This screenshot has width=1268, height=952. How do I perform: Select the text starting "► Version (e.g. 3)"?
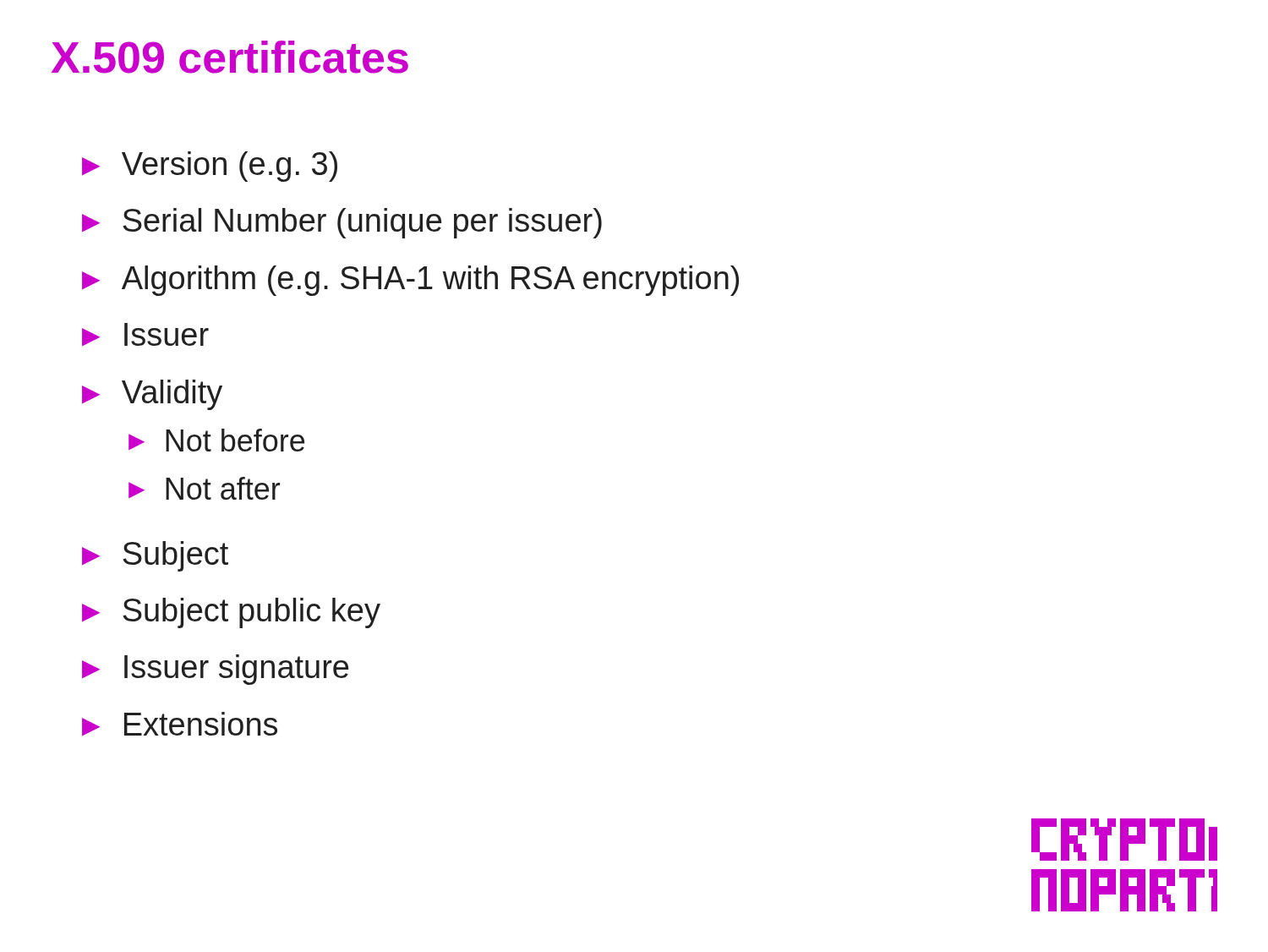point(208,165)
